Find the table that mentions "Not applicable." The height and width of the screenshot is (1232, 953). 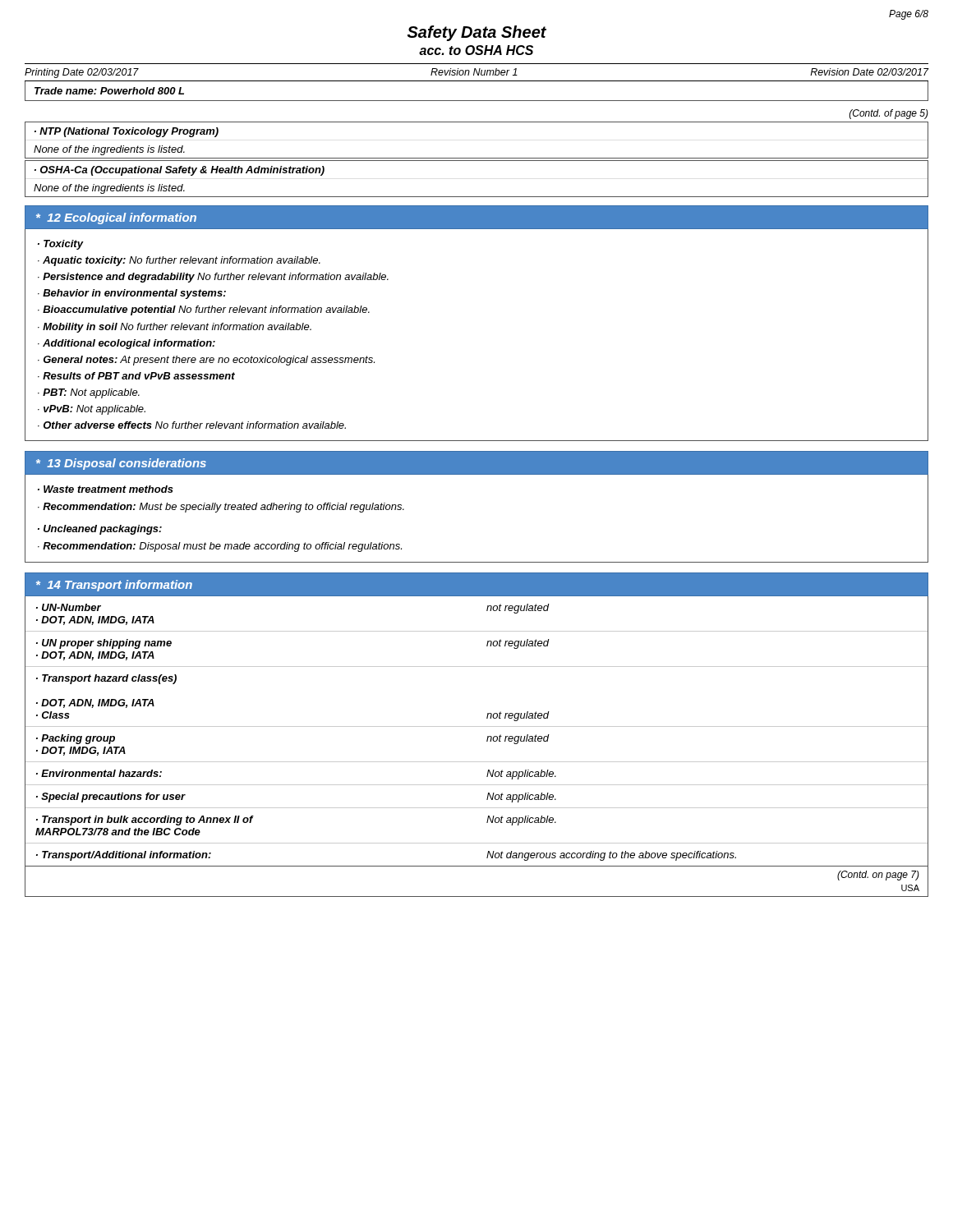(476, 746)
